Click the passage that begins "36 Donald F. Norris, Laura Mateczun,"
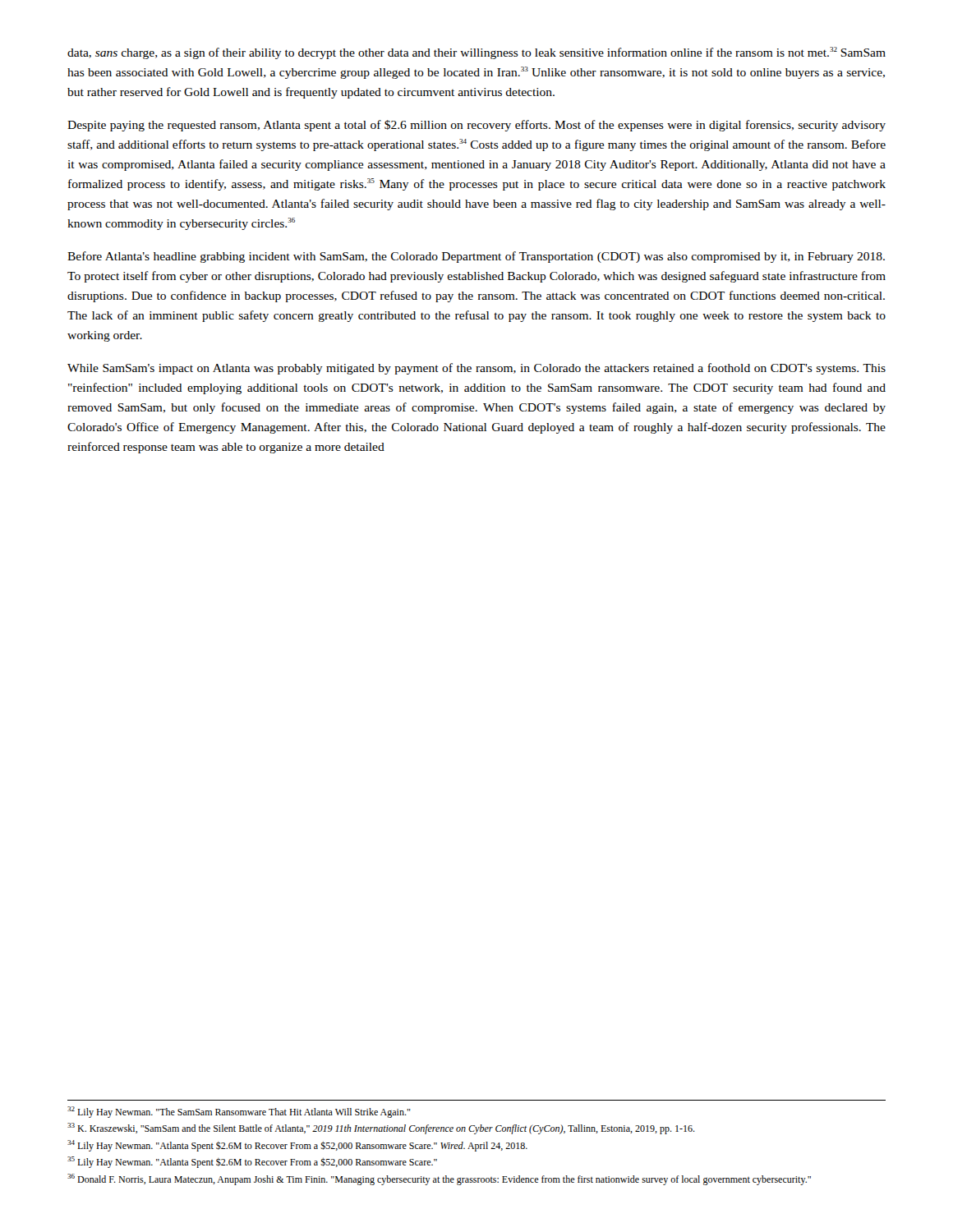953x1232 pixels. (x=476, y=1180)
